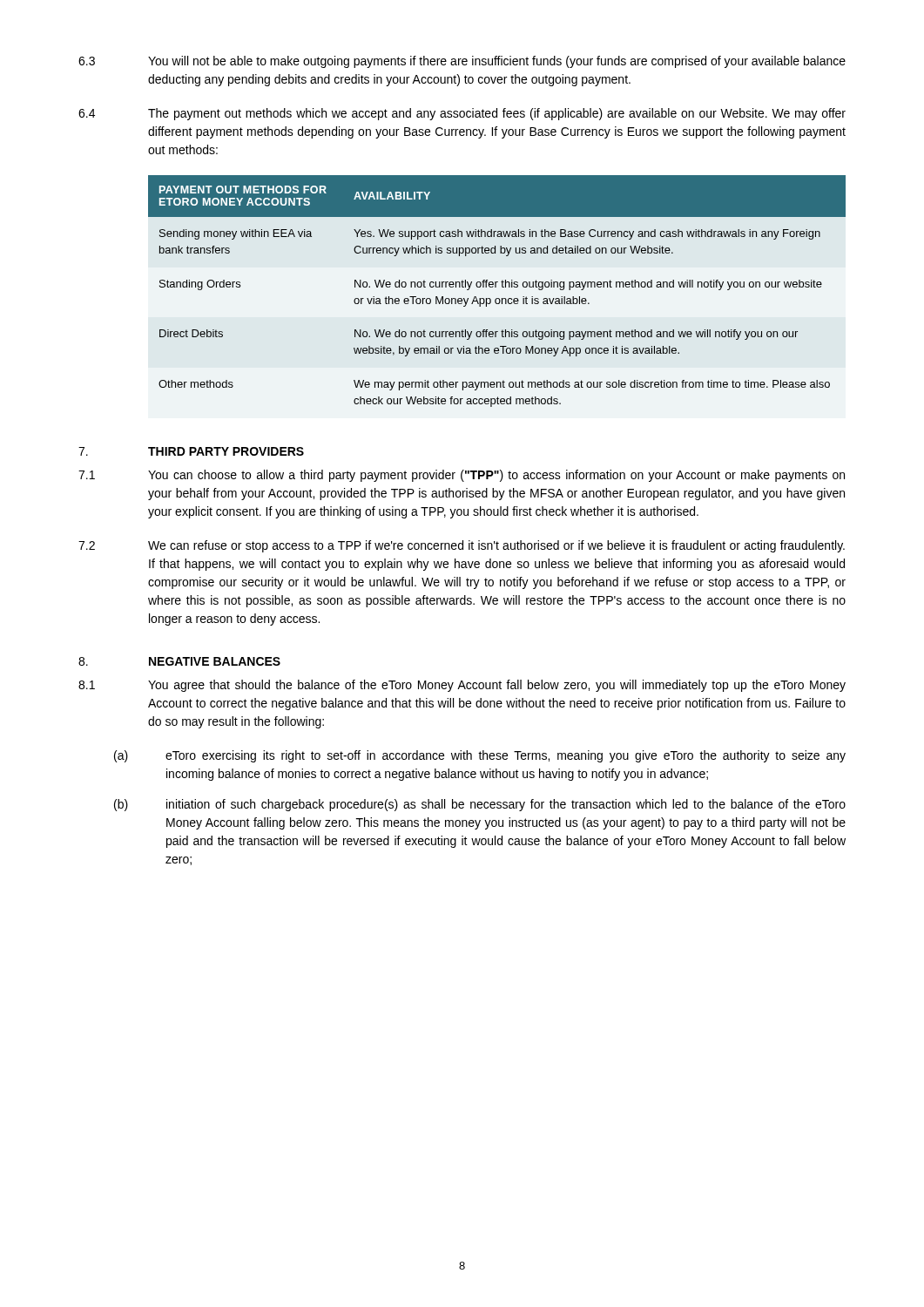Select the text starting "6.4 The payment out methods which we accept"

point(462,132)
